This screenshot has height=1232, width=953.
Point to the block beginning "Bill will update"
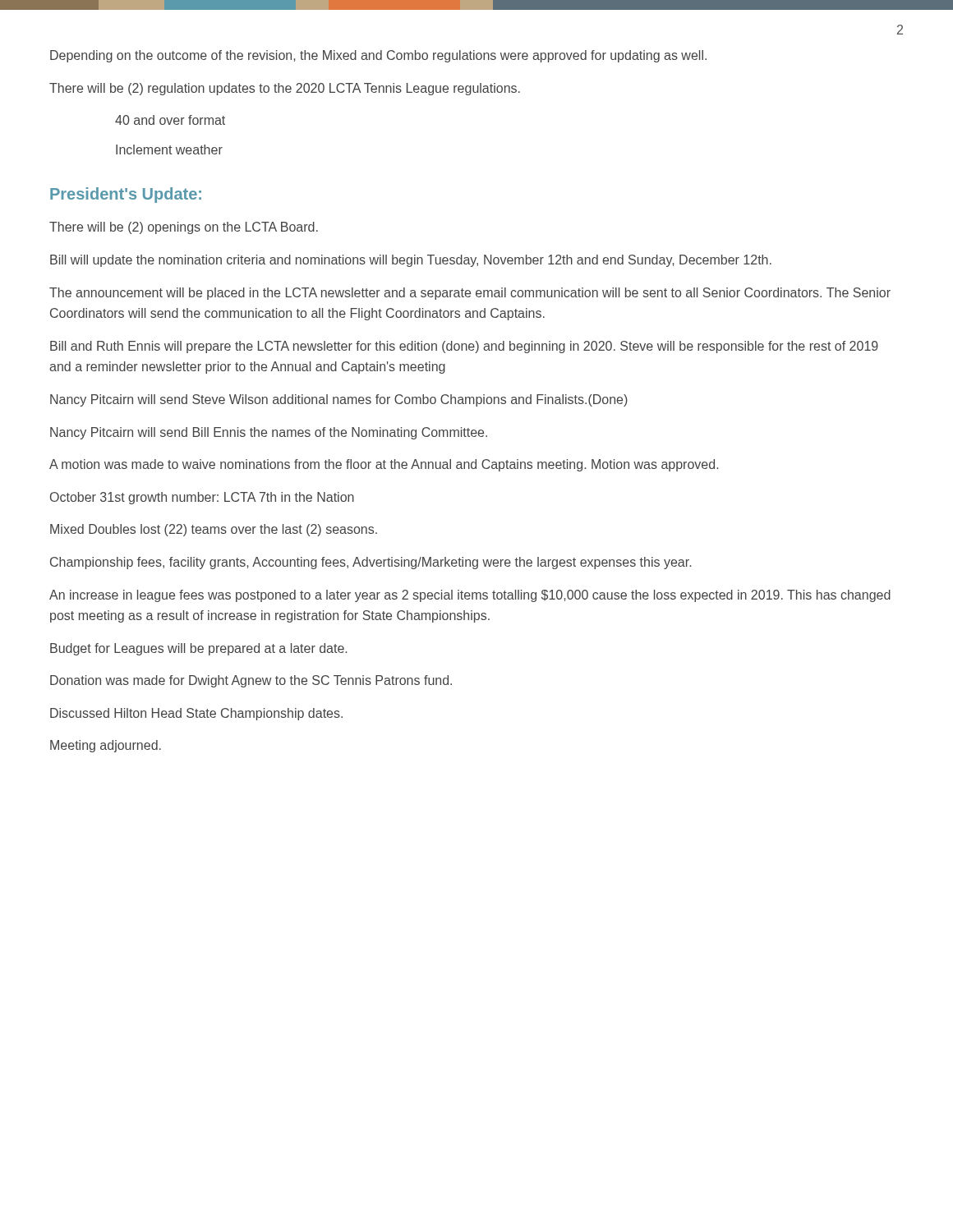[411, 260]
